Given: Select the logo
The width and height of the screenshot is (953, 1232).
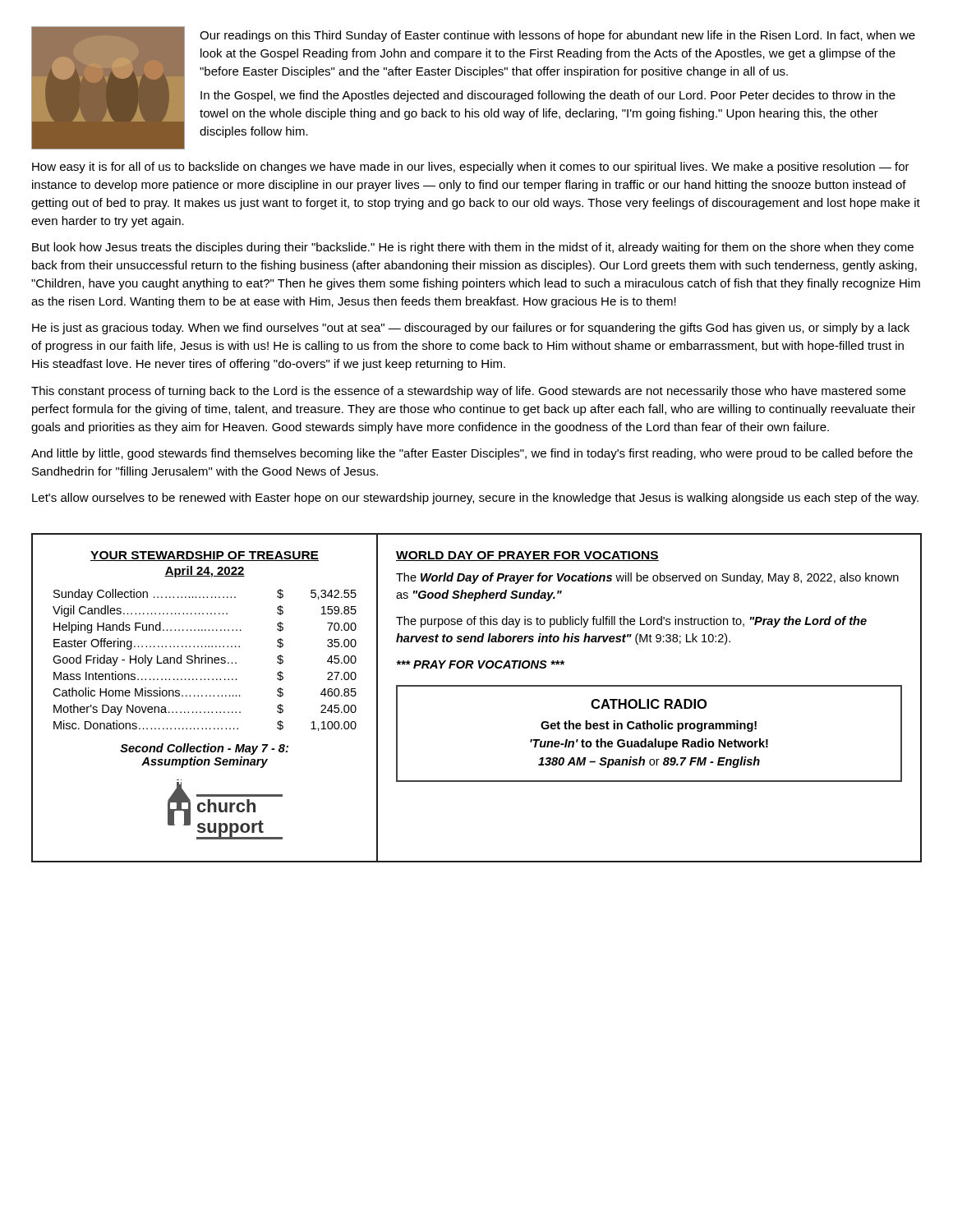Looking at the screenshot, I should [x=205, y=813].
